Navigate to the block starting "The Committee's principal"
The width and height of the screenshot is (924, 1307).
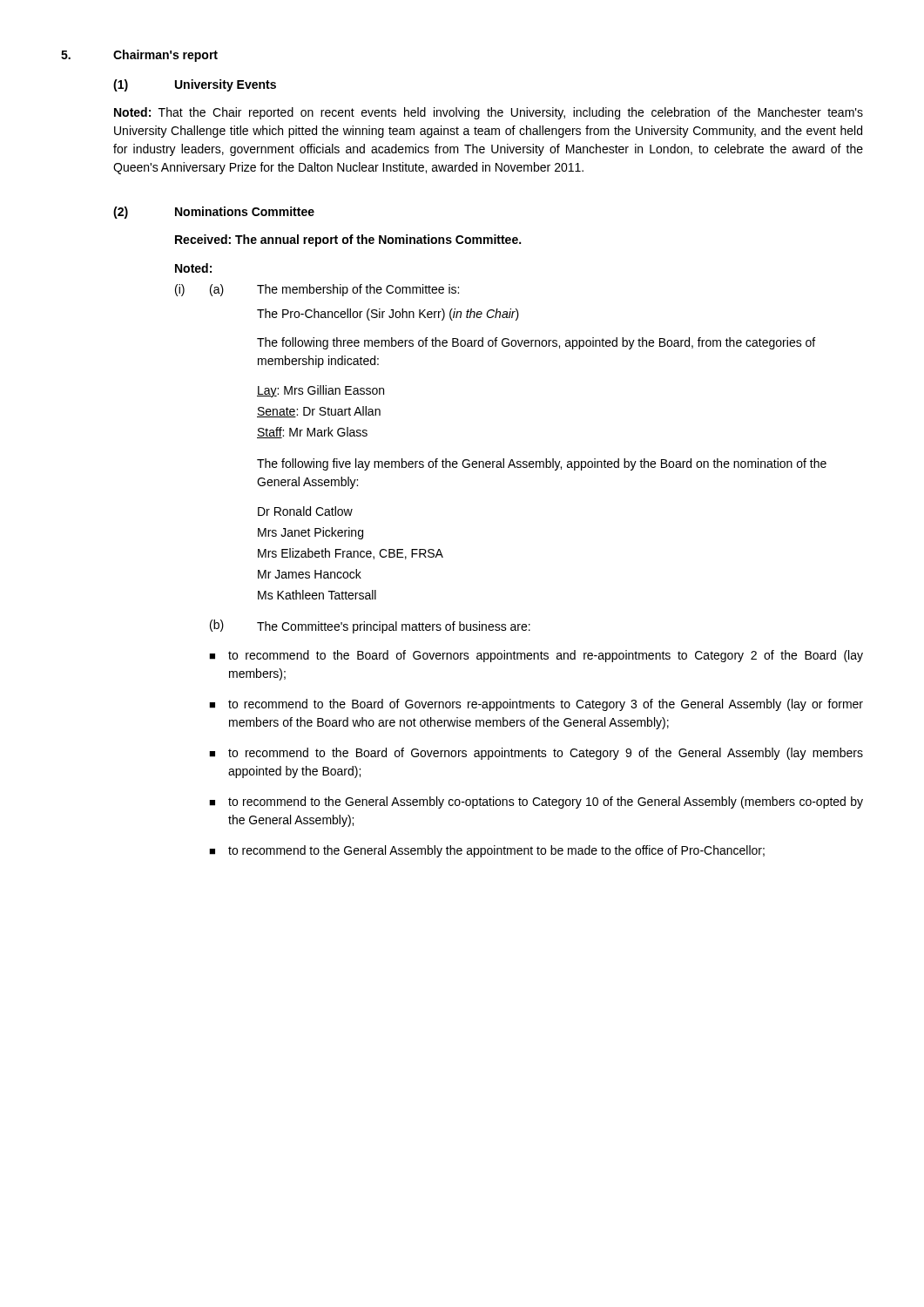(394, 627)
